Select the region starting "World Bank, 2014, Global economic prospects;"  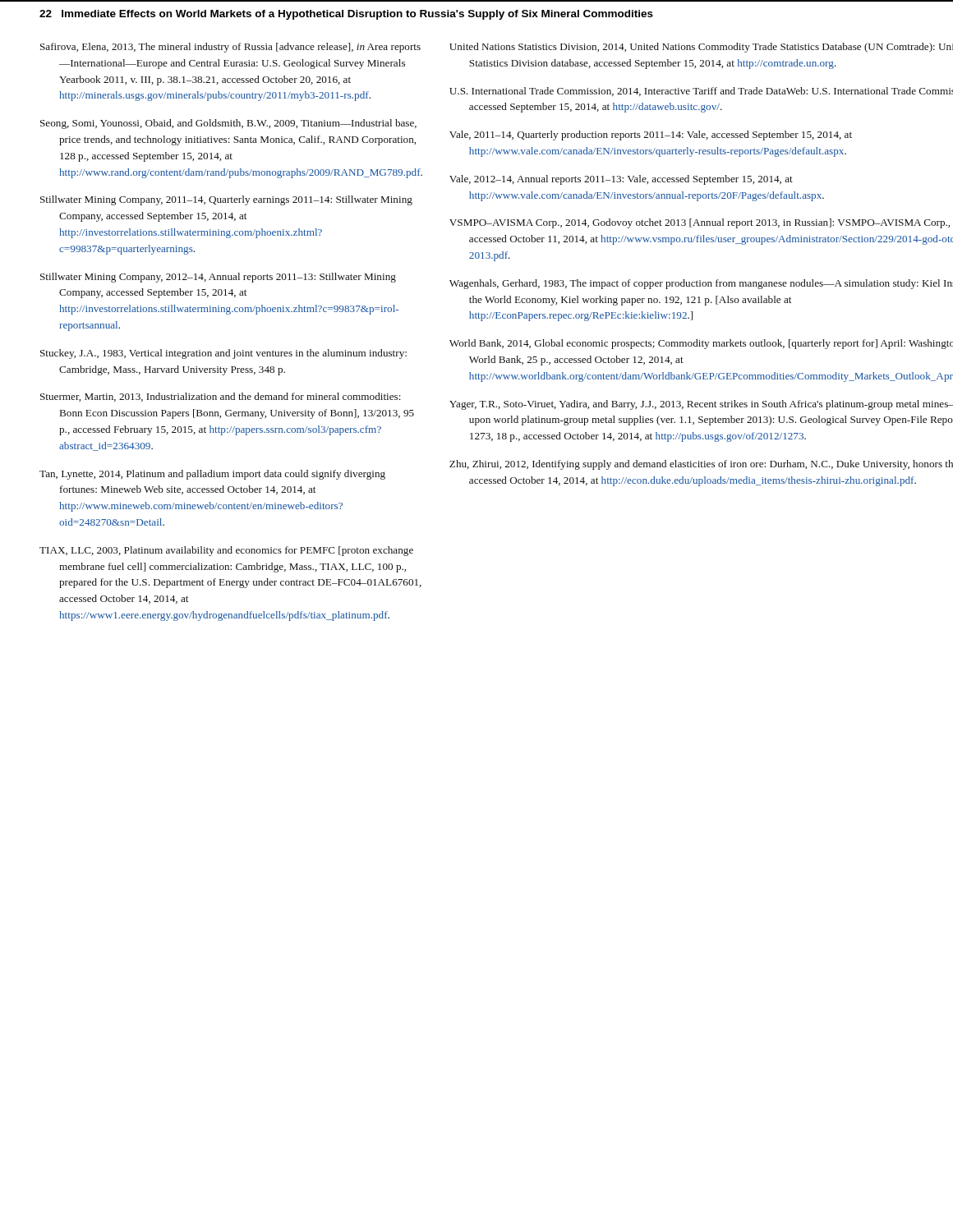click(x=701, y=359)
